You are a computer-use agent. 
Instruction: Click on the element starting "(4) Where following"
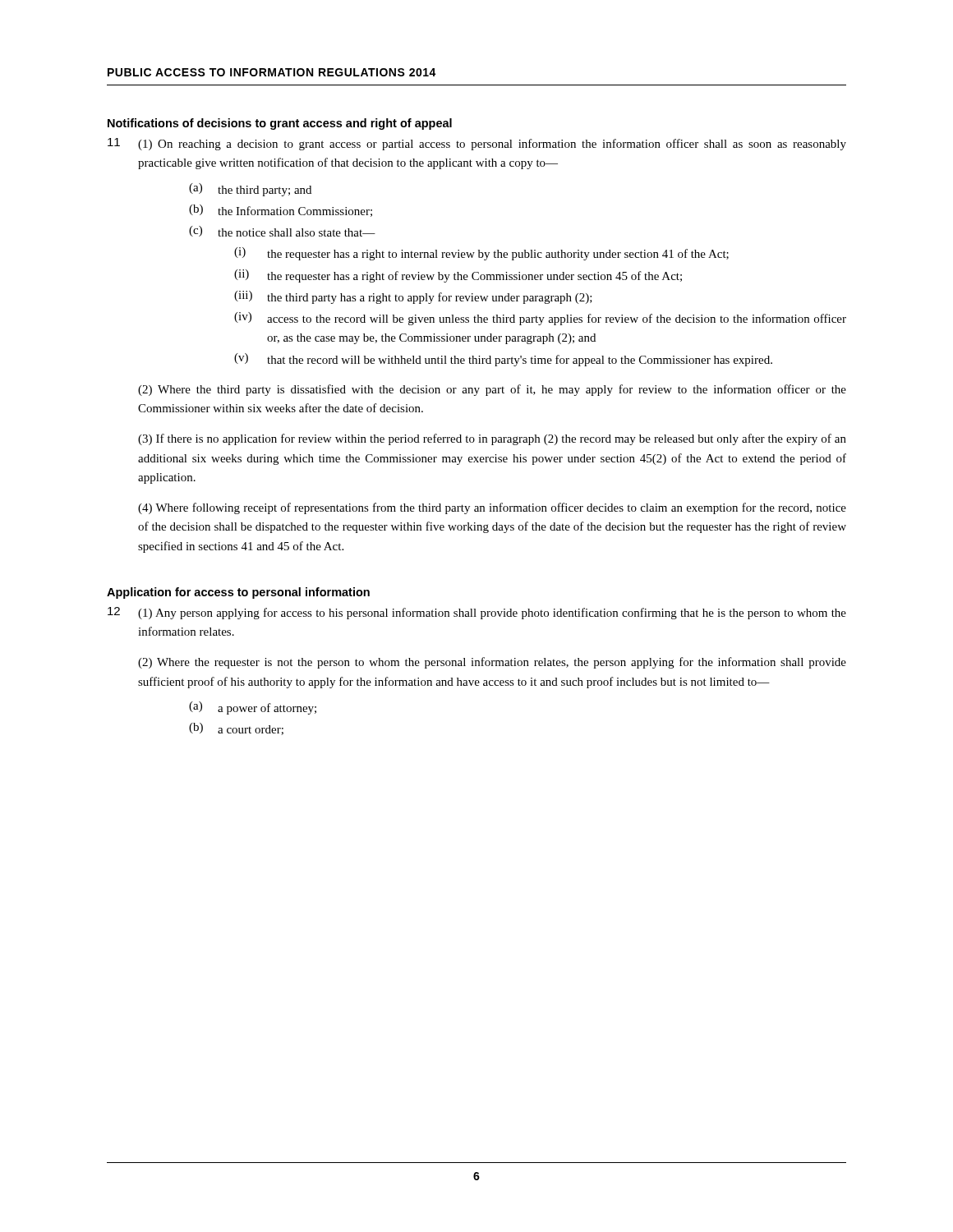492,527
